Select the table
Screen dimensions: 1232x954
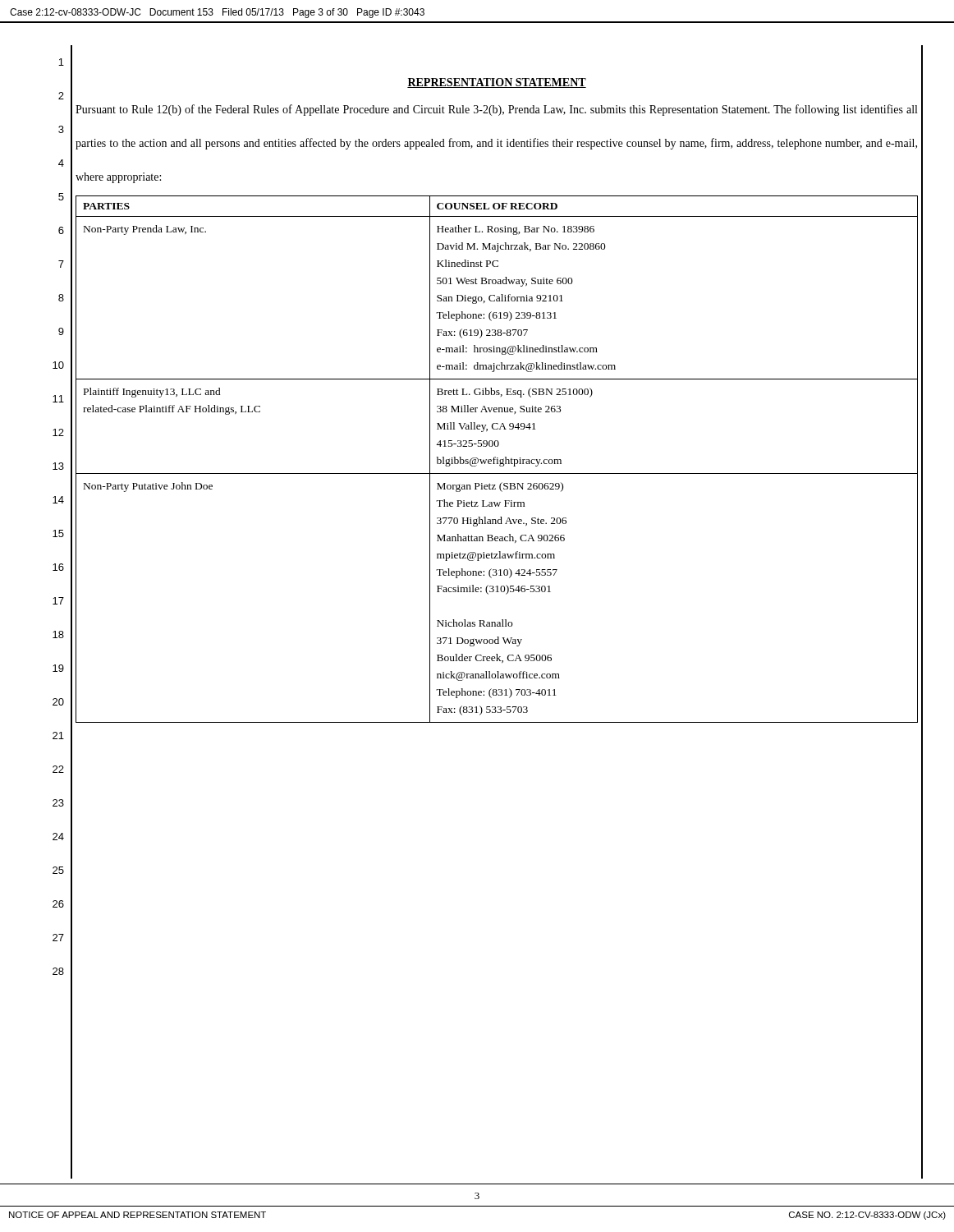coord(497,459)
